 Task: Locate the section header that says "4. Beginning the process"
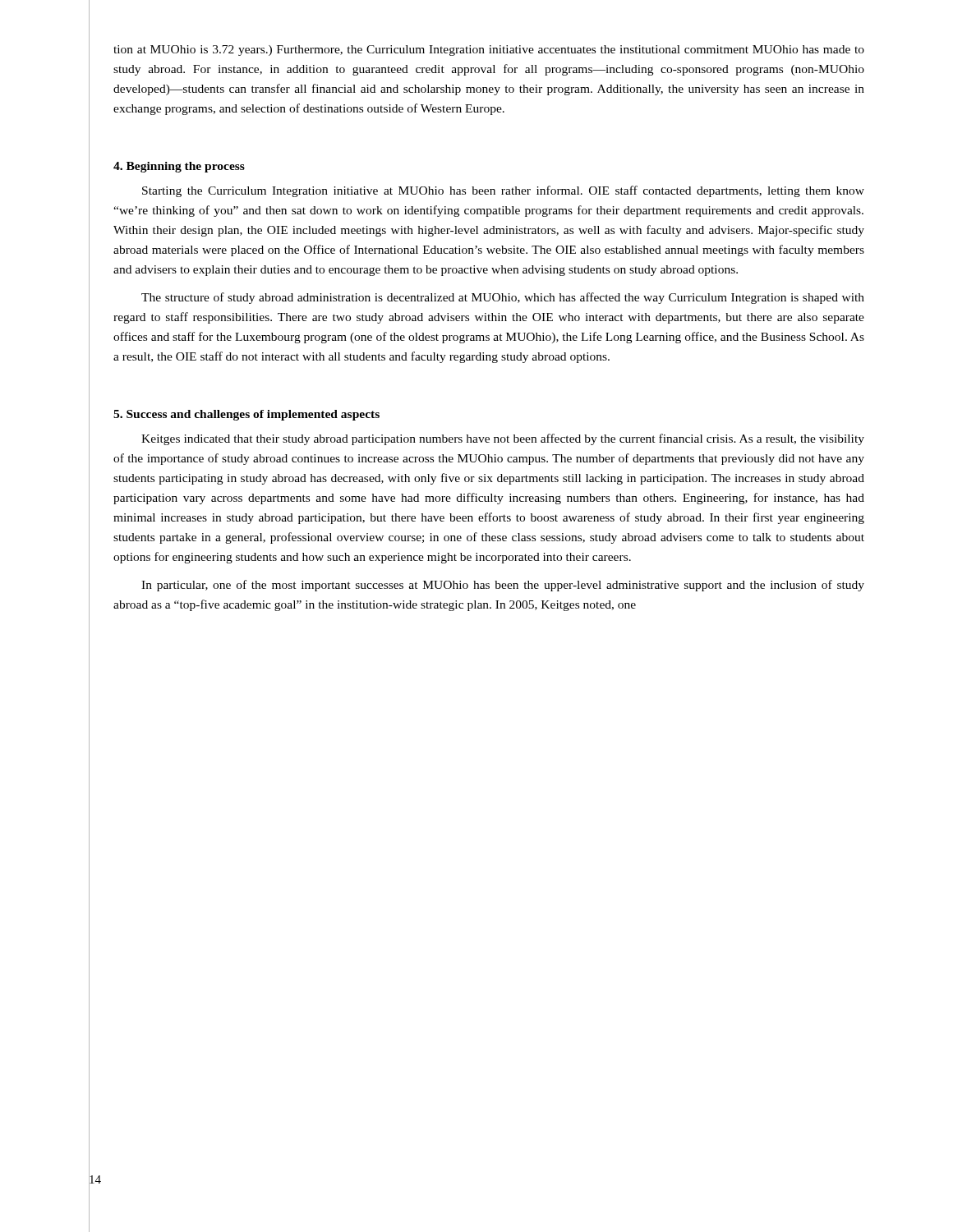click(x=179, y=167)
